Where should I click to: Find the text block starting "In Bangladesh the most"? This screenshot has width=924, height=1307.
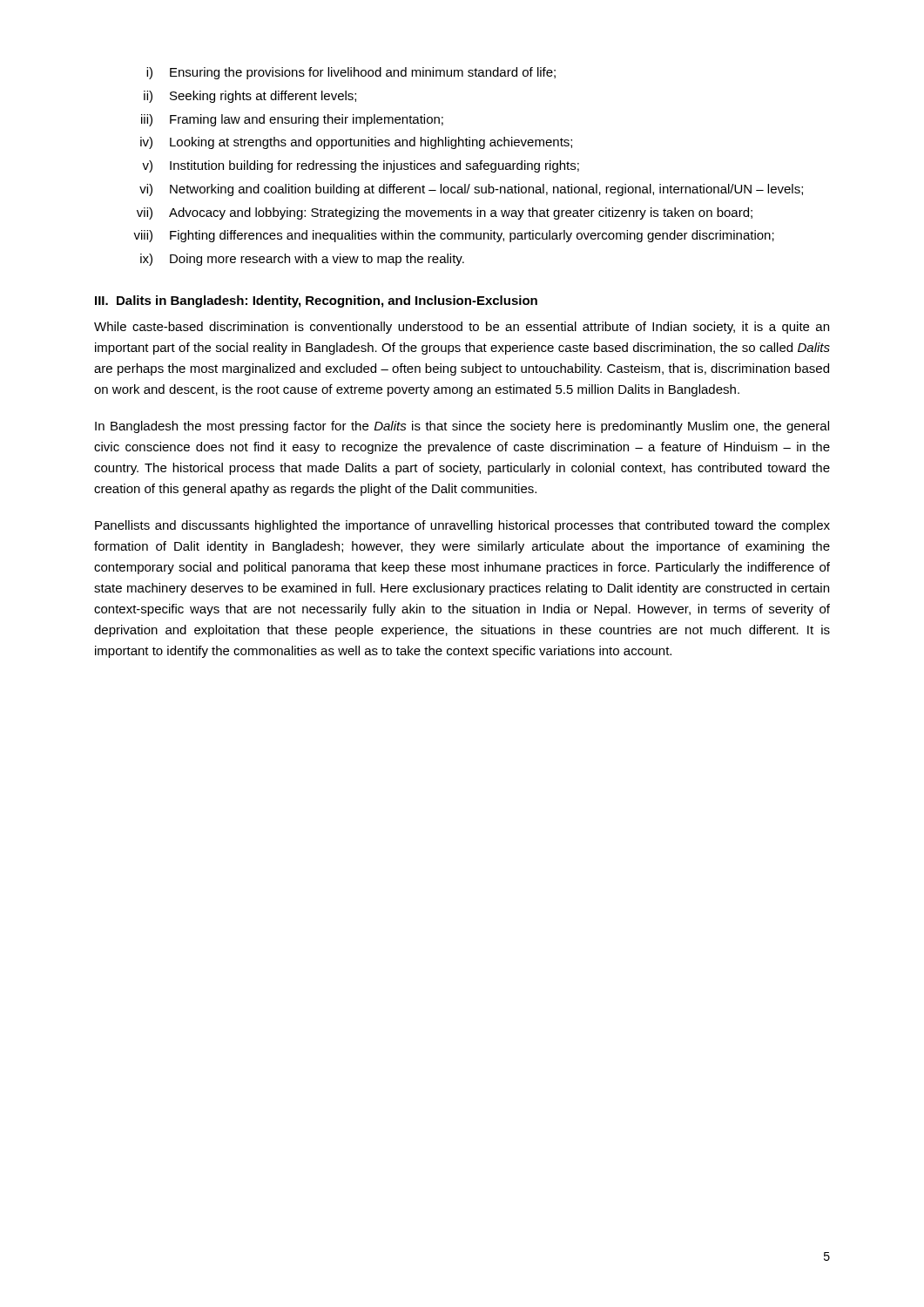point(462,457)
